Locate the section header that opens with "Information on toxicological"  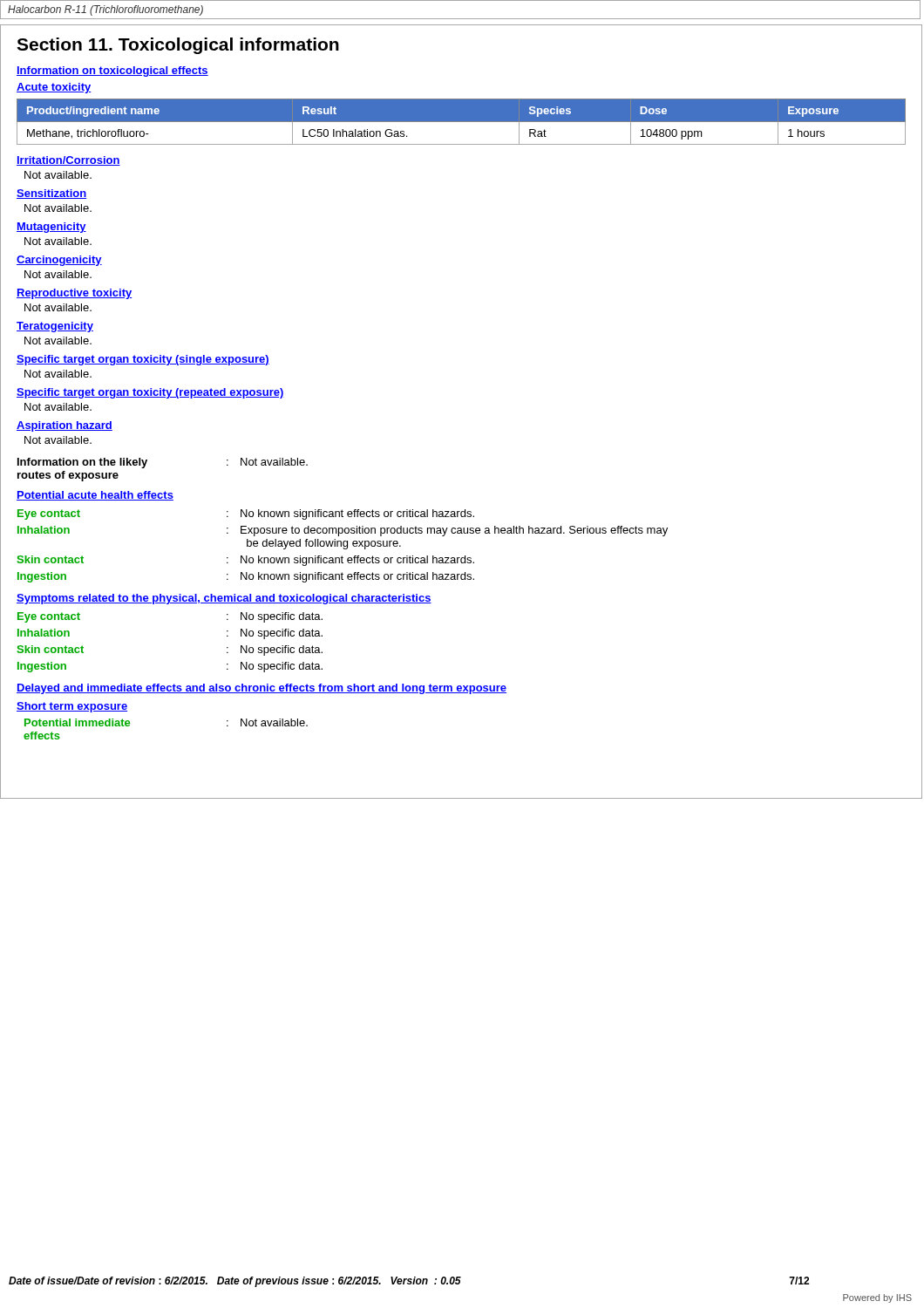[112, 70]
